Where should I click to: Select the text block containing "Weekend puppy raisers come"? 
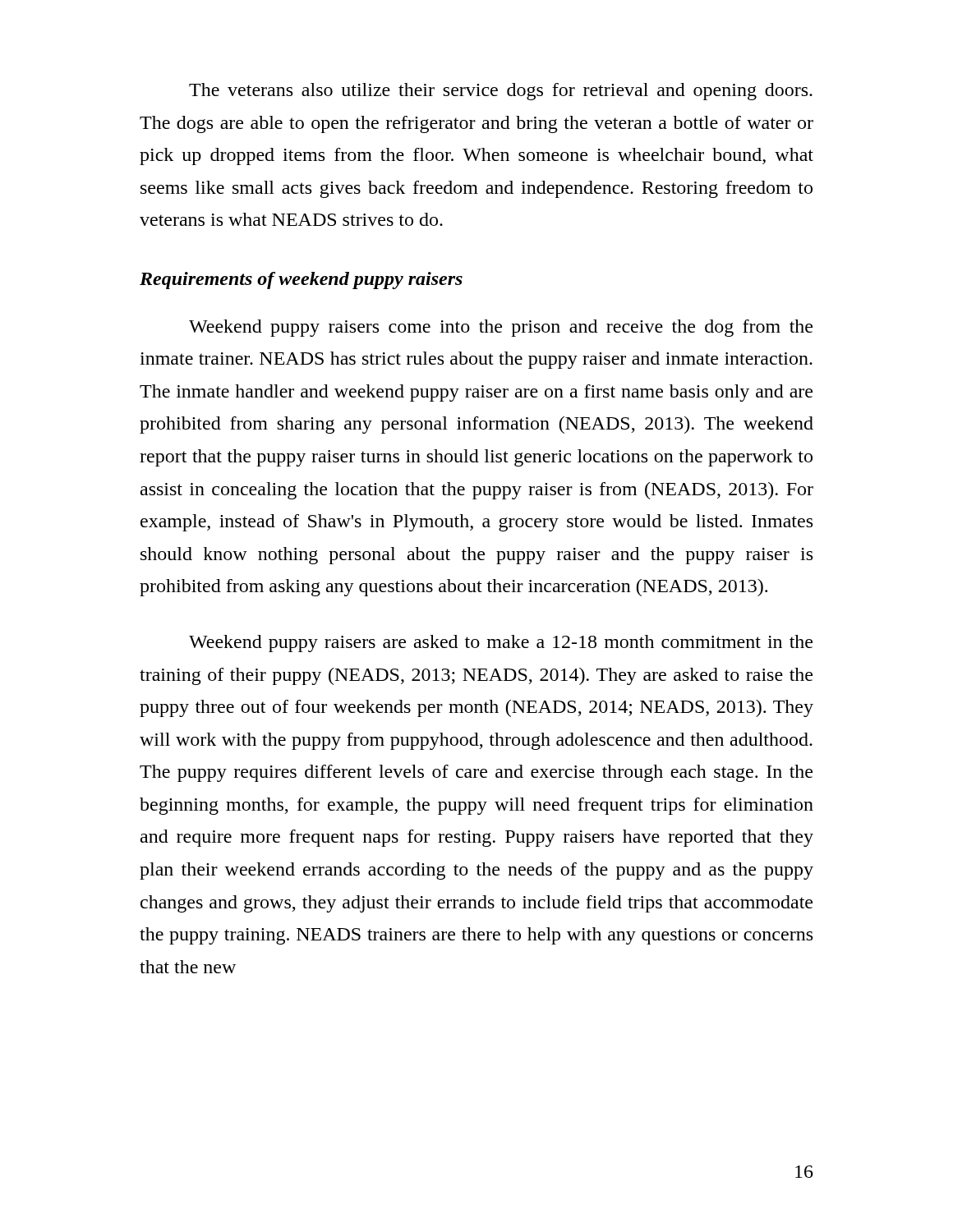[476, 456]
